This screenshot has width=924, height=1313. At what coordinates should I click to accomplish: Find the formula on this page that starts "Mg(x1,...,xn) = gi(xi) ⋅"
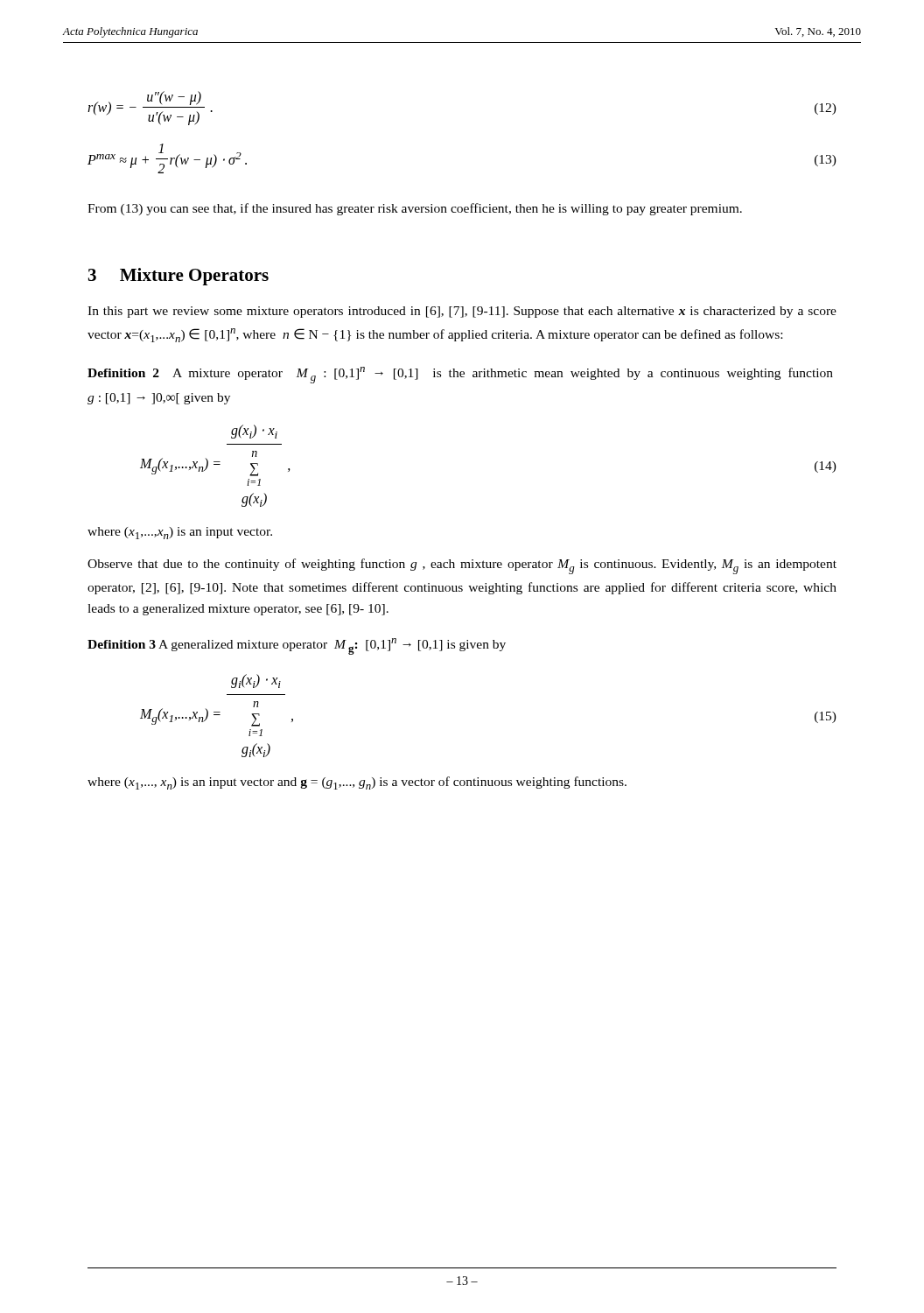(256, 681)
